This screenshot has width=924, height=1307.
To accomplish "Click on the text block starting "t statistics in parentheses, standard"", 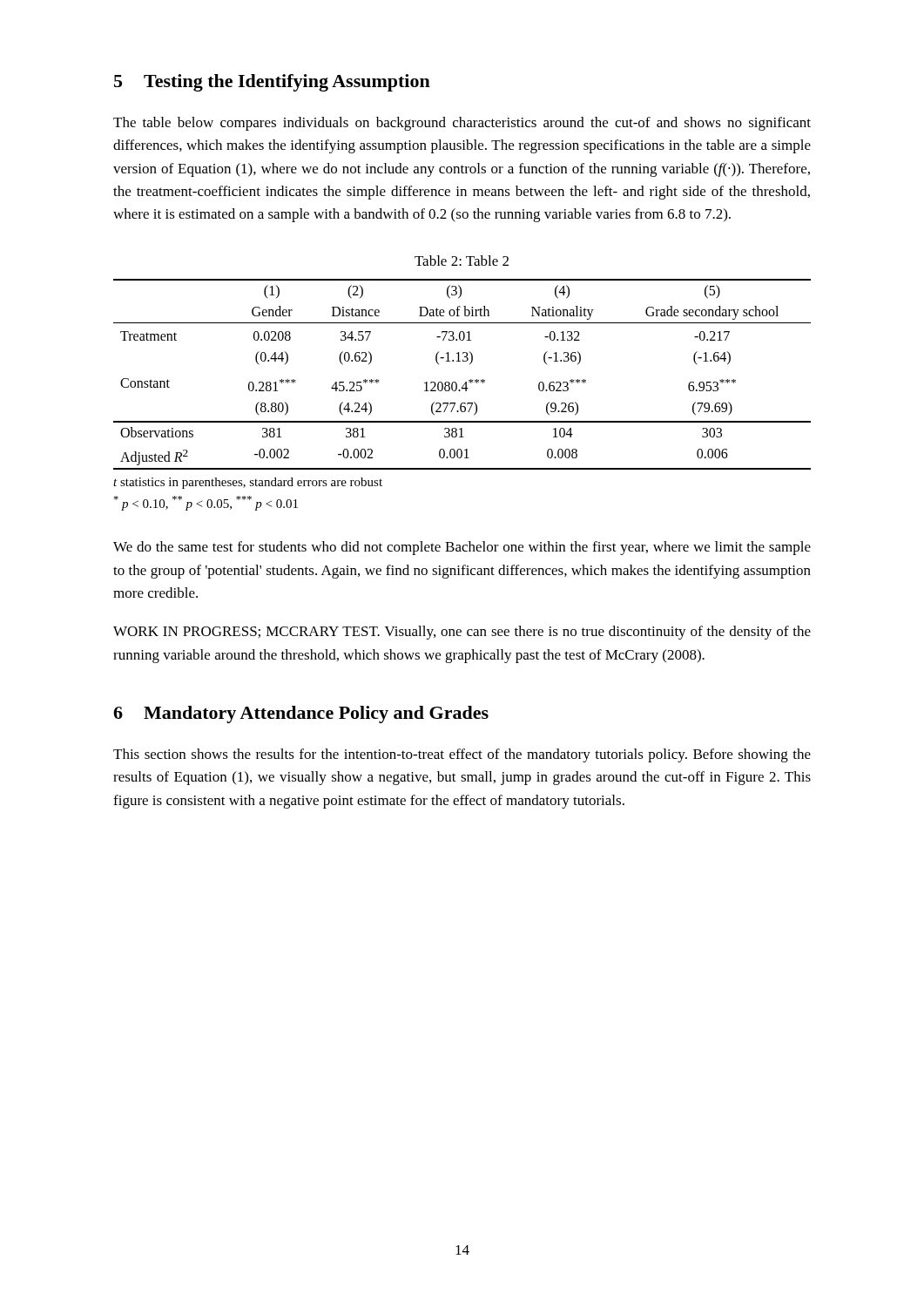I will click(248, 483).
